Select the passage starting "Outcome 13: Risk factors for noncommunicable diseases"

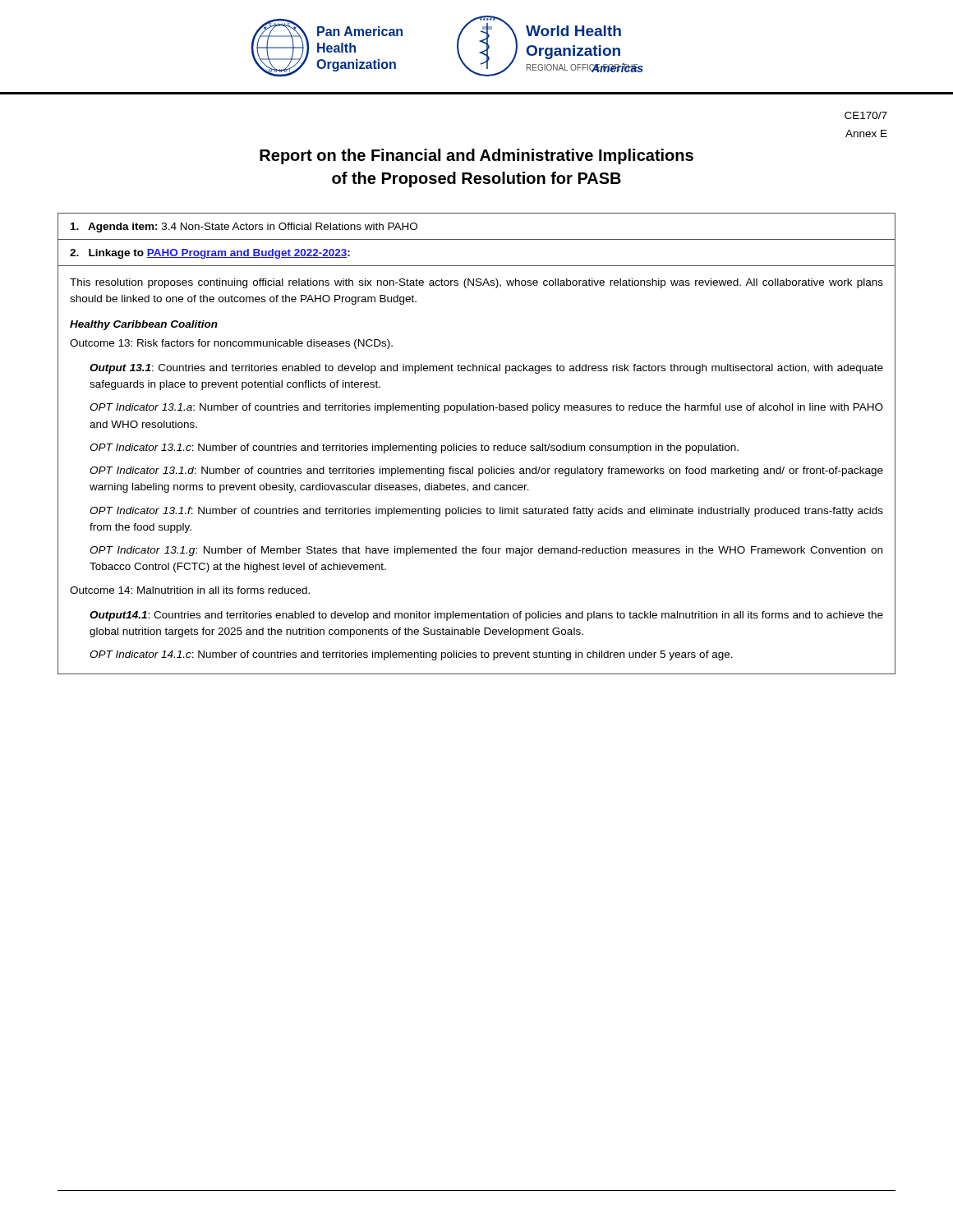click(x=232, y=342)
